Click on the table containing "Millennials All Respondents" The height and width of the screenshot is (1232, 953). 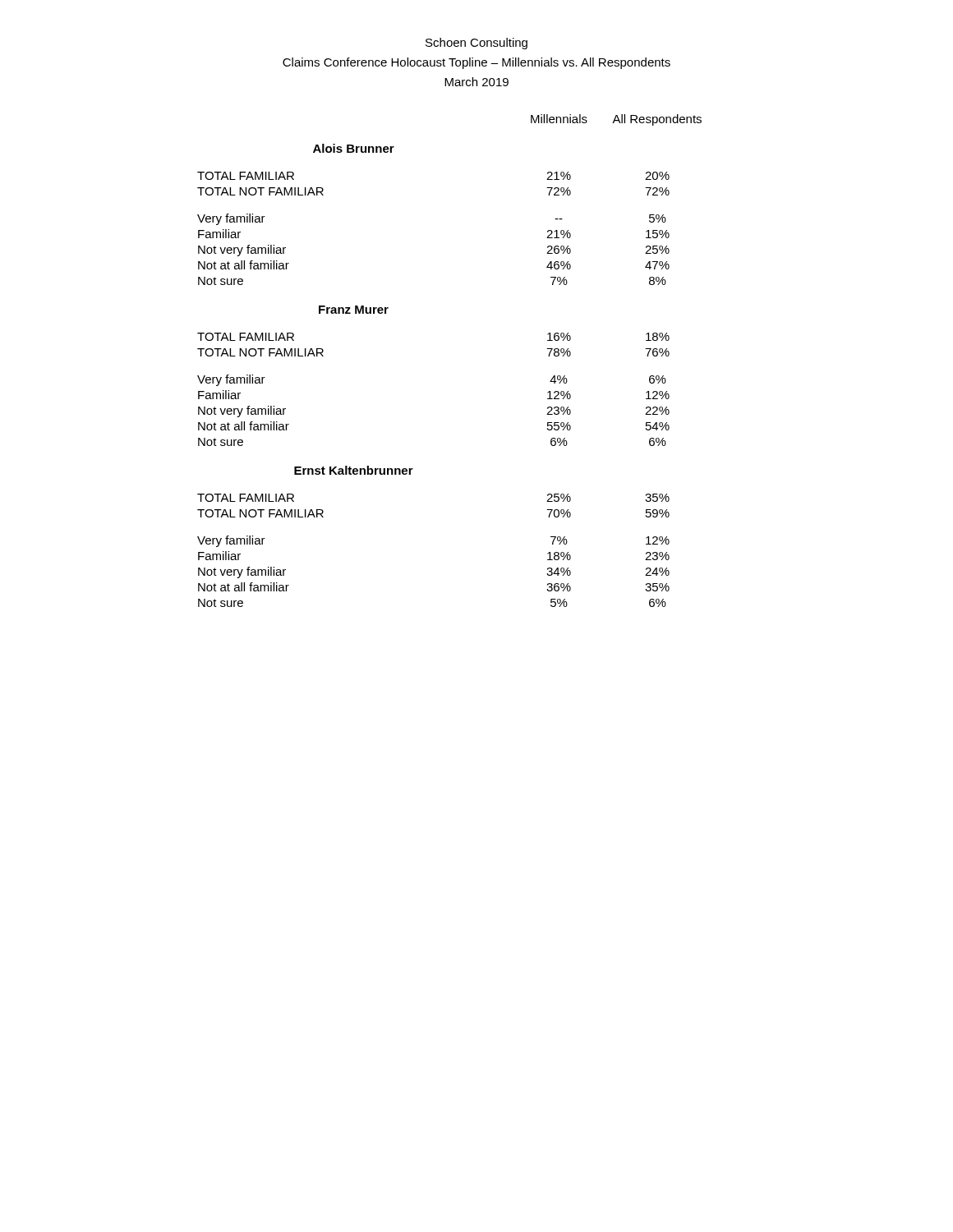coord(476,361)
